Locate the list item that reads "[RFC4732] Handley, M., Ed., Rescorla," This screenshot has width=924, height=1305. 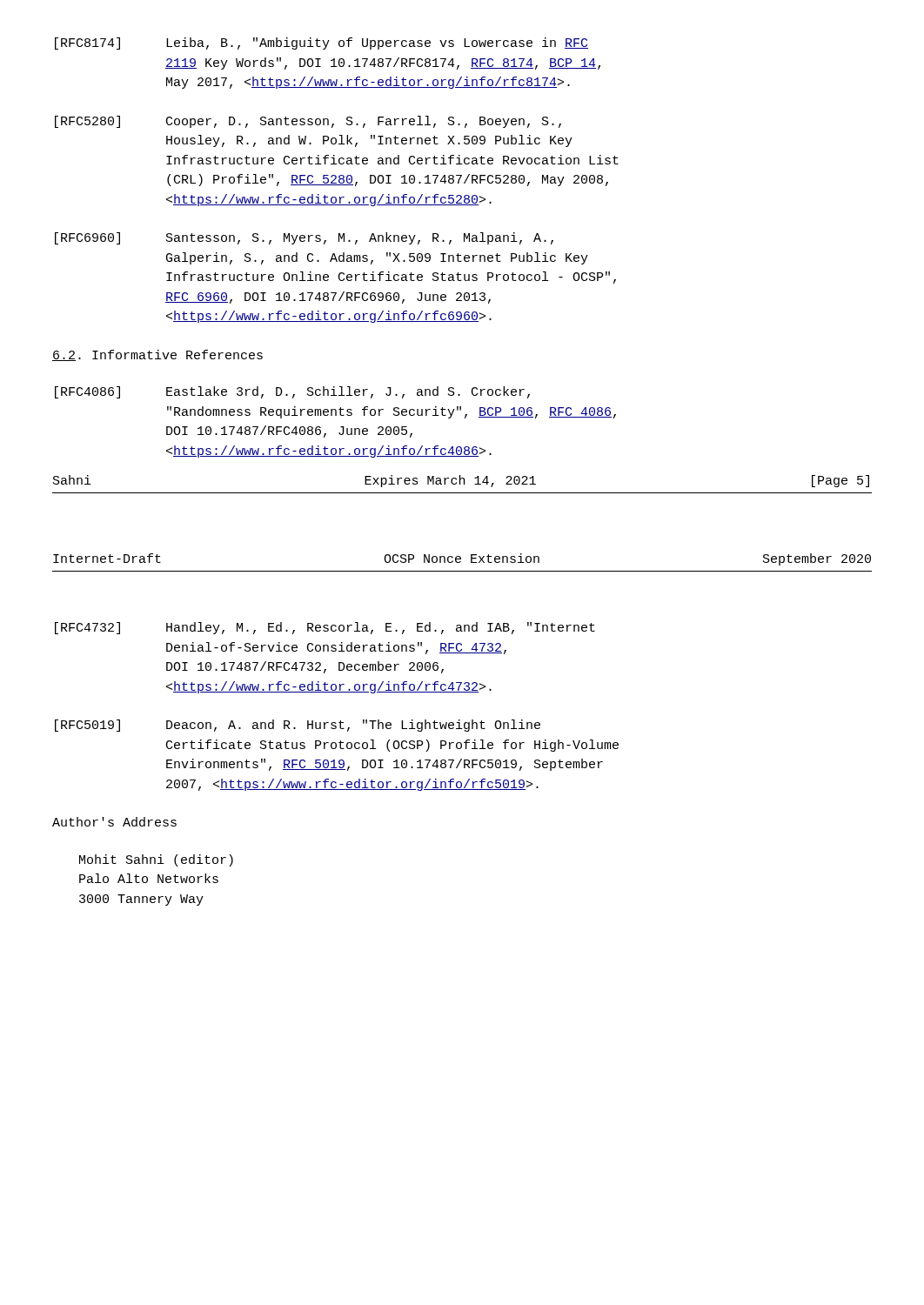click(x=324, y=659)
